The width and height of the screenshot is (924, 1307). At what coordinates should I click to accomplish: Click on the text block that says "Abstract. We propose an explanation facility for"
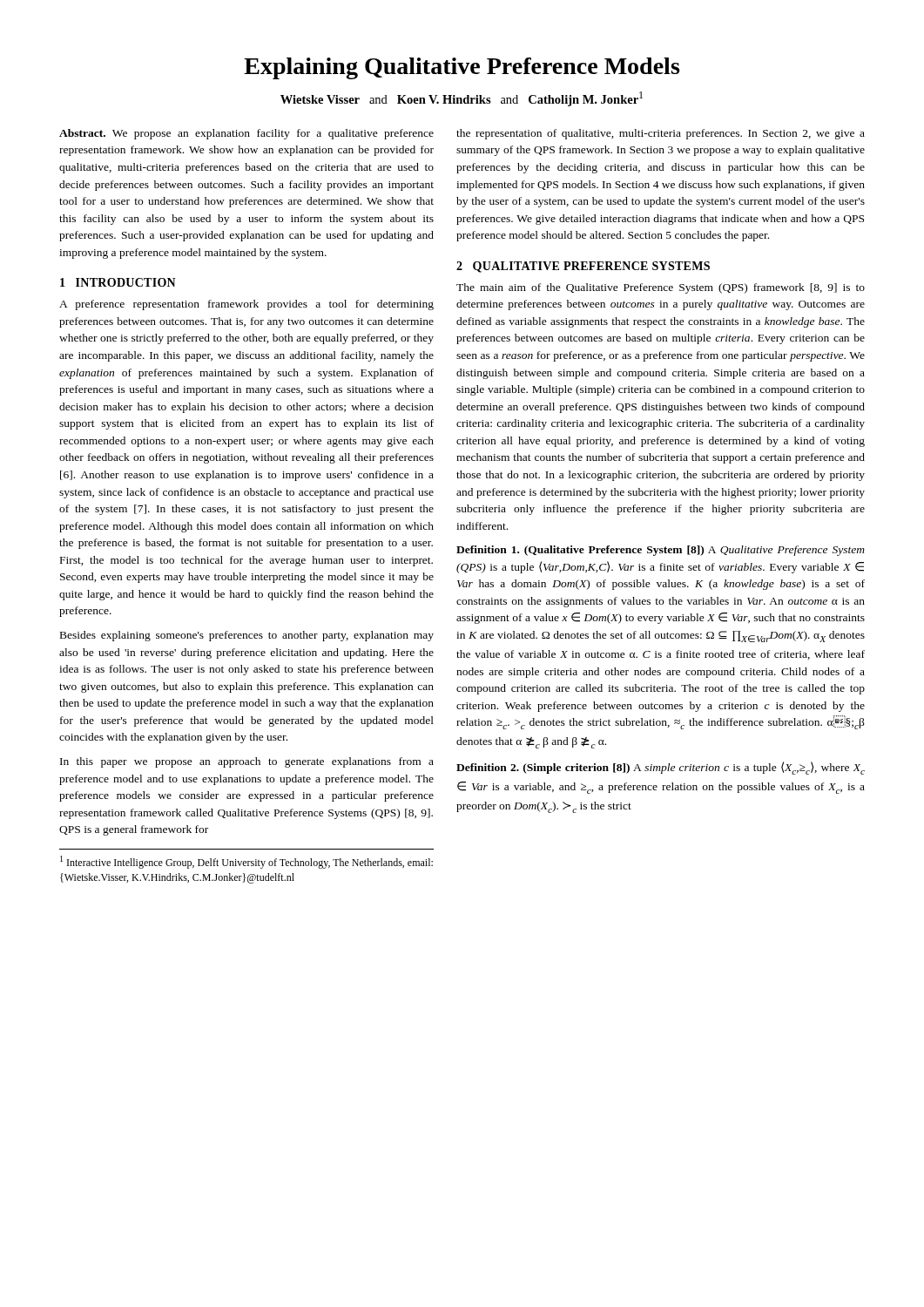pyautogui.click(x=246, y=193)
